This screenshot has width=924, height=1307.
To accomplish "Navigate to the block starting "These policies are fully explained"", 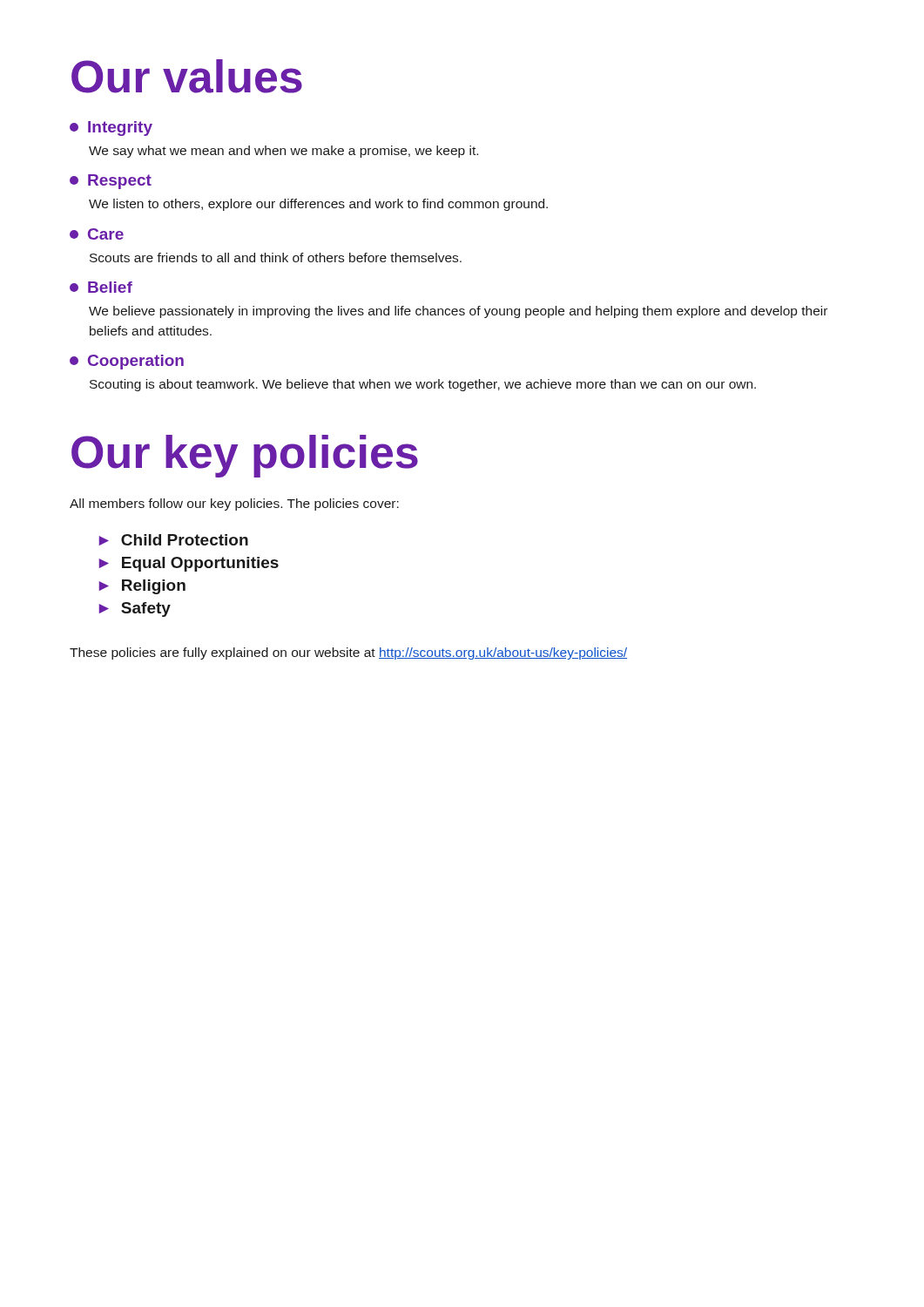I will click(x=462, y=652).
